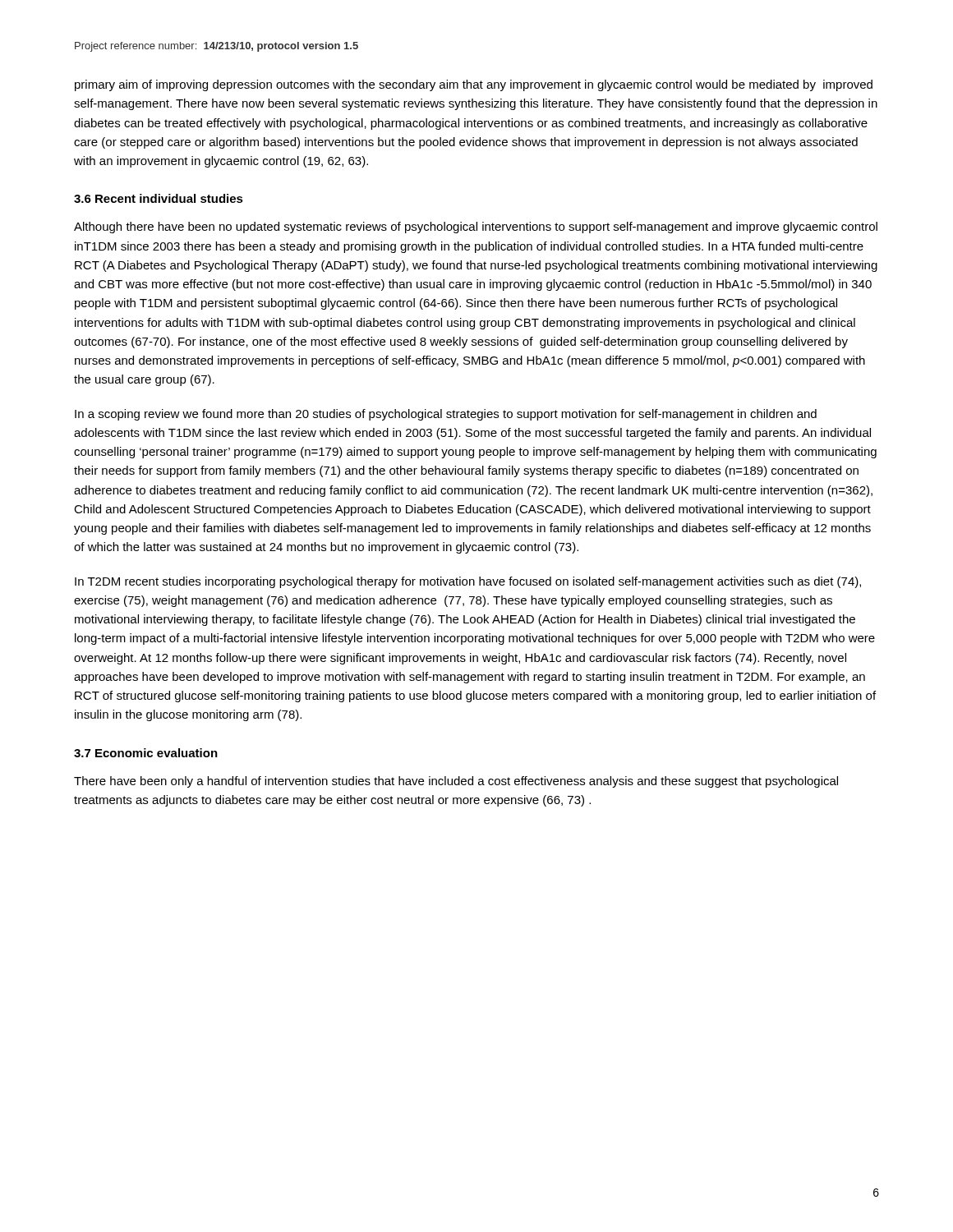This screenshot has width=953, height=1232.
Task: Locate the block starting "Although there have been no updated systematic"
Action: (x=476, y=303)
